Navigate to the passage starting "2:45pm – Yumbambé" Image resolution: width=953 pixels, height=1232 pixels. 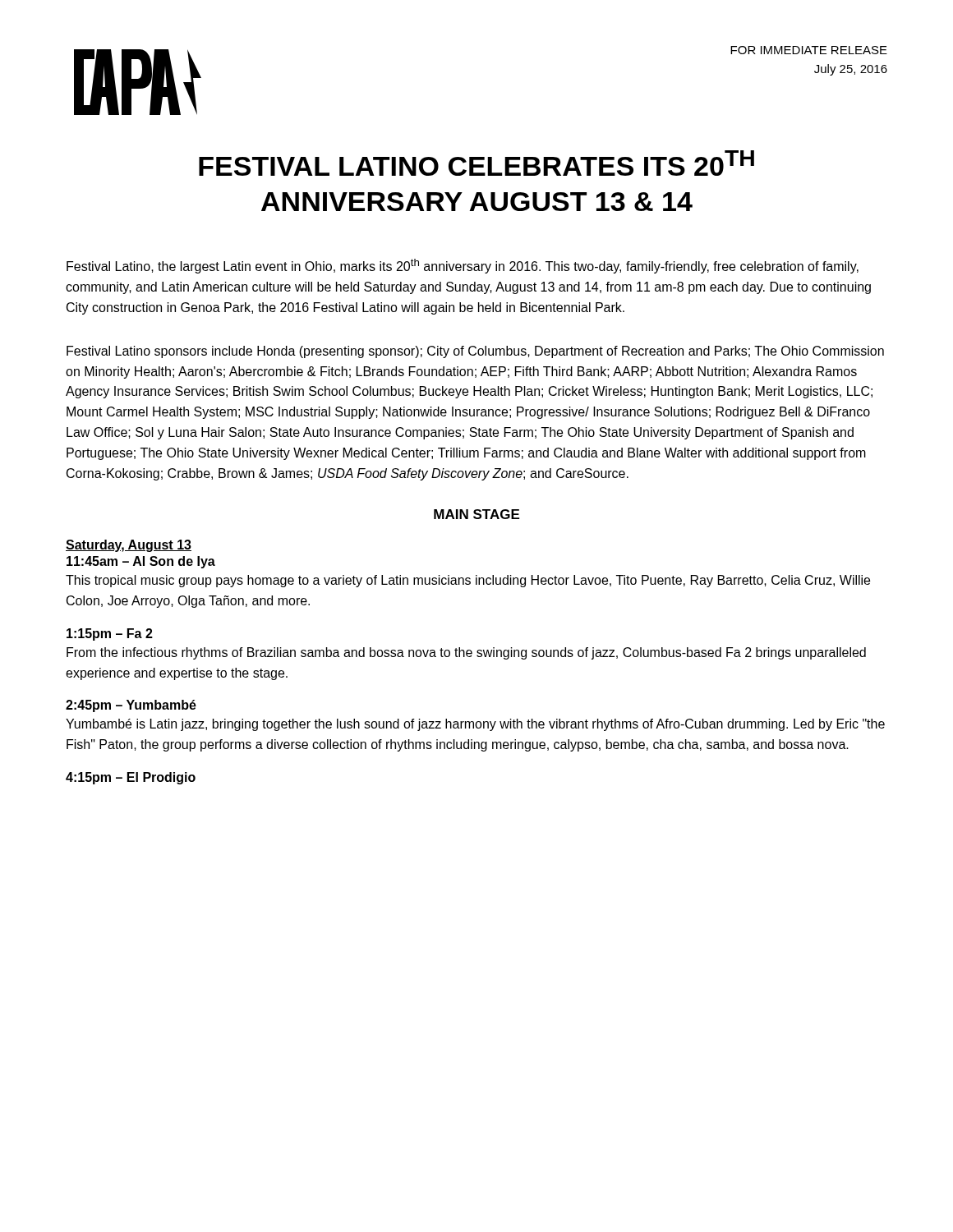point(131,706)
